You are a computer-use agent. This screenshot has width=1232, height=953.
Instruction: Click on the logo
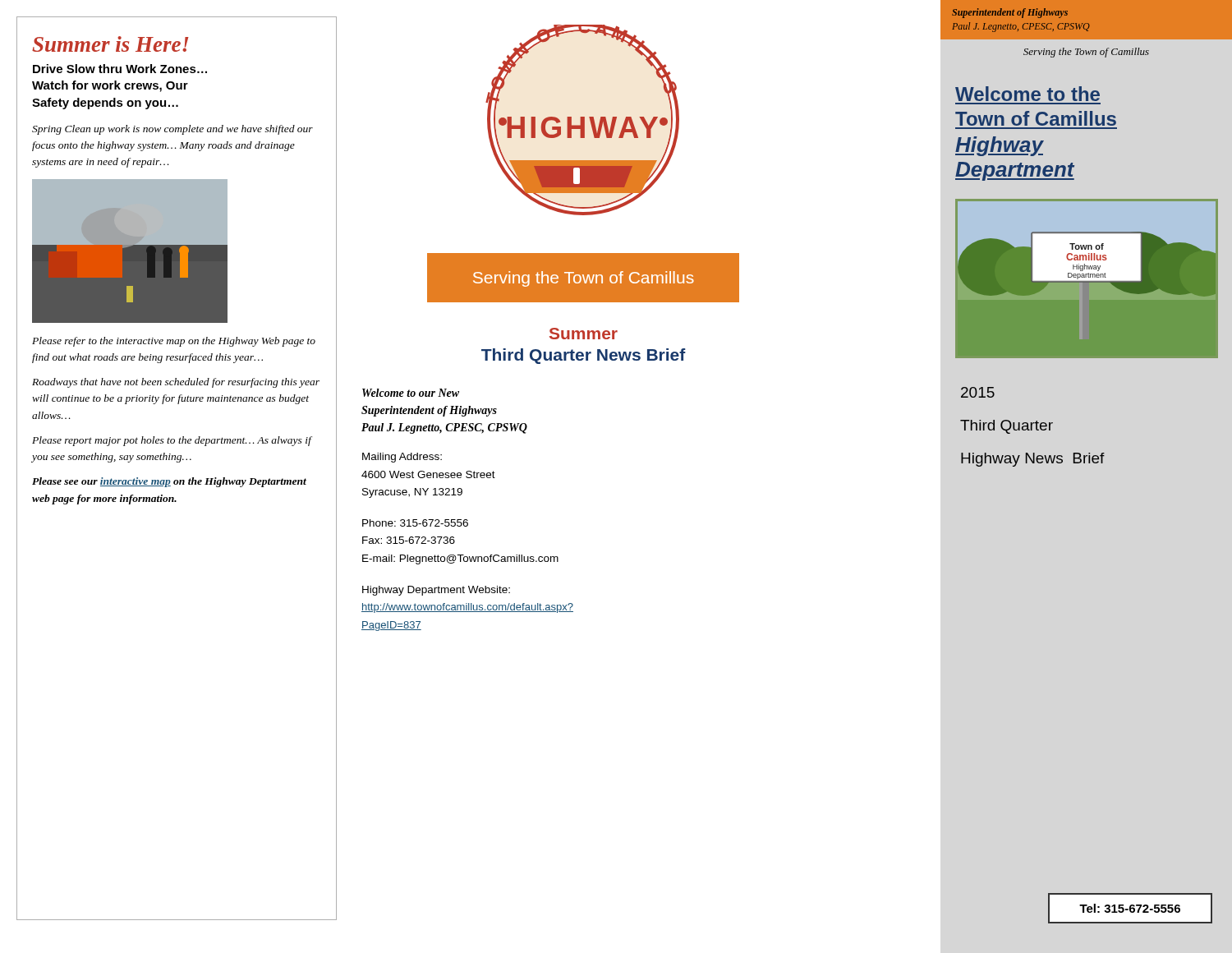coord(583,131)
